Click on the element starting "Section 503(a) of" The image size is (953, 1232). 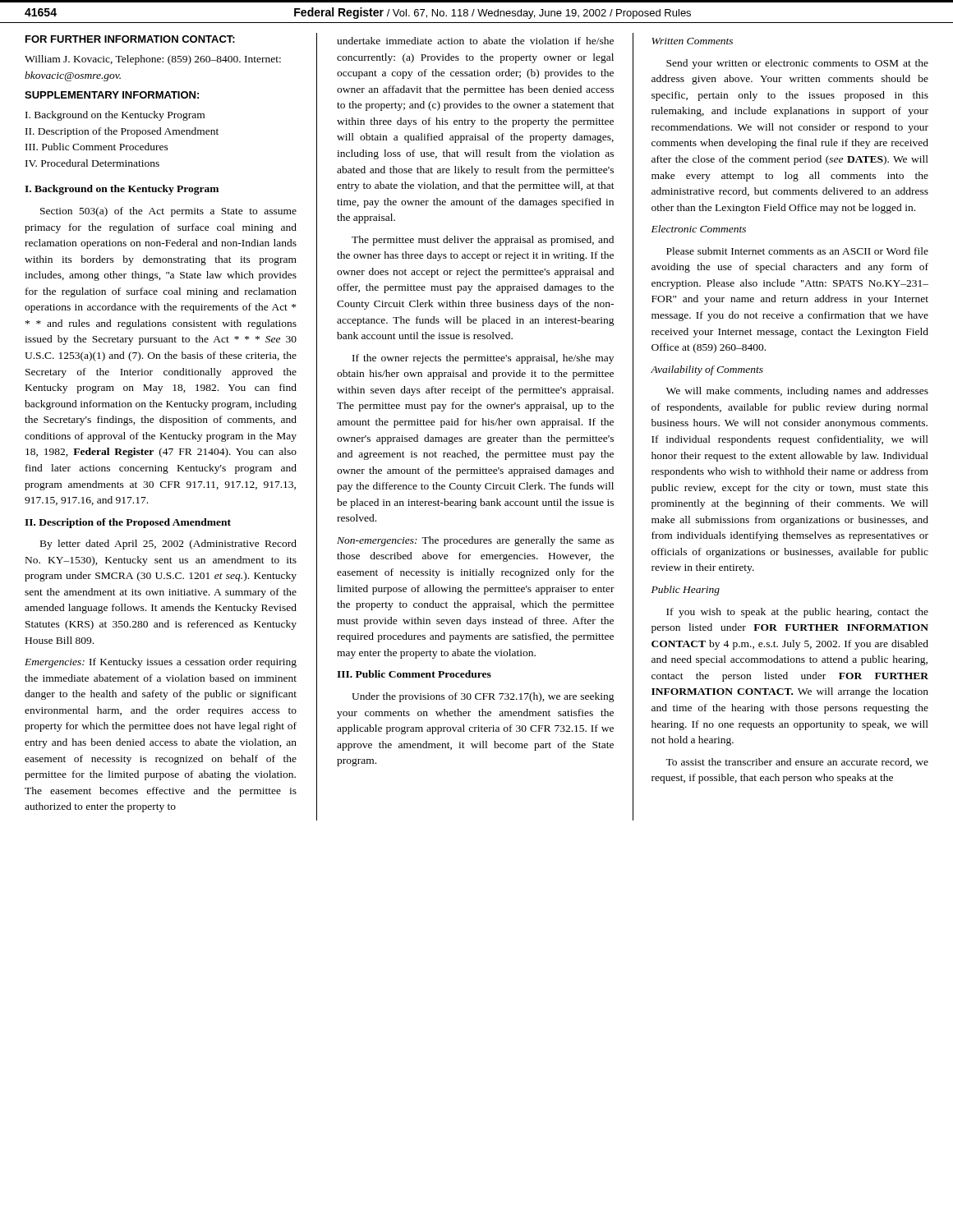pyautogui.click(x=161, y=355)
